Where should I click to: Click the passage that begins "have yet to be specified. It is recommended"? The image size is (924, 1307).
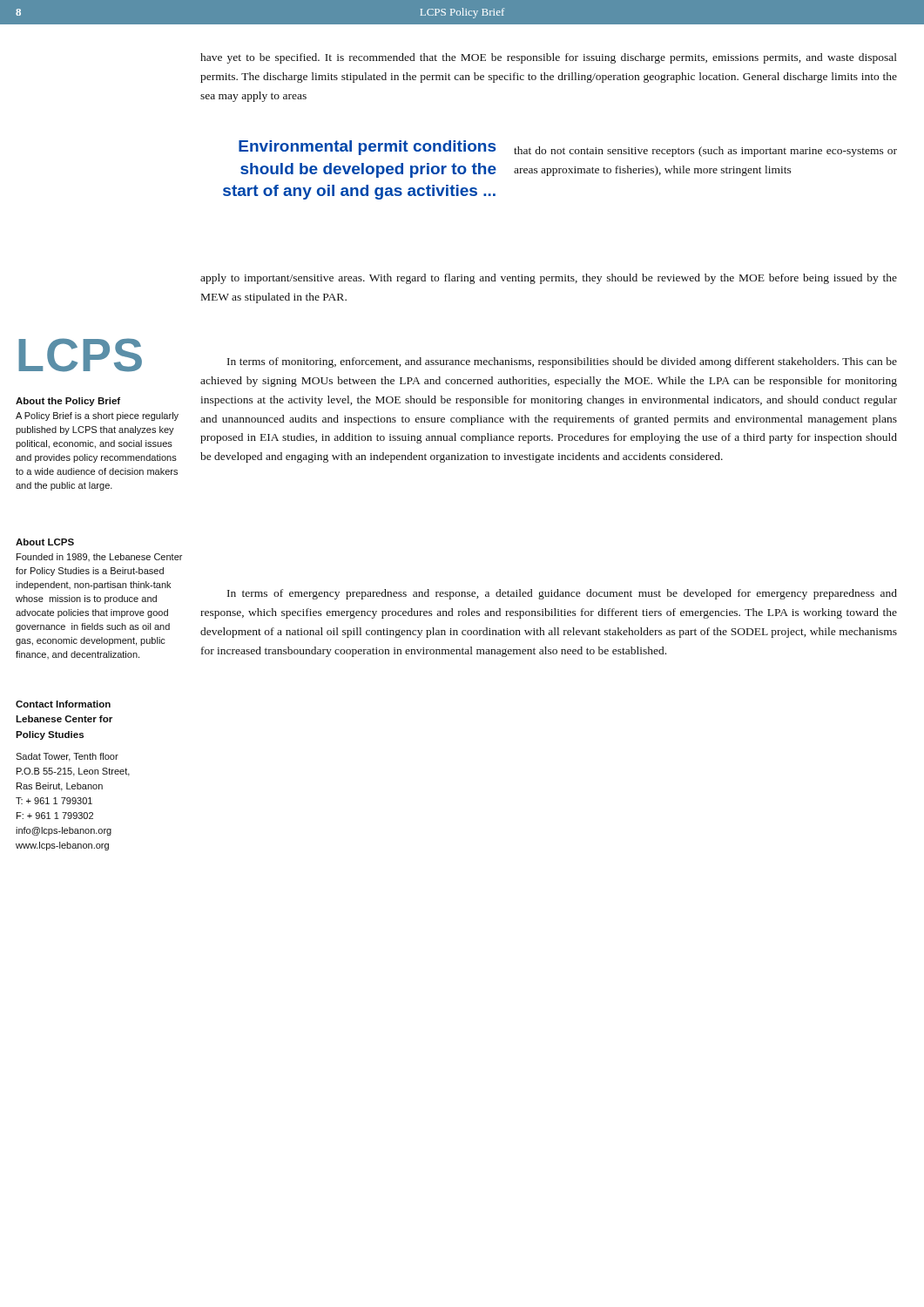(x=549, y=76)
